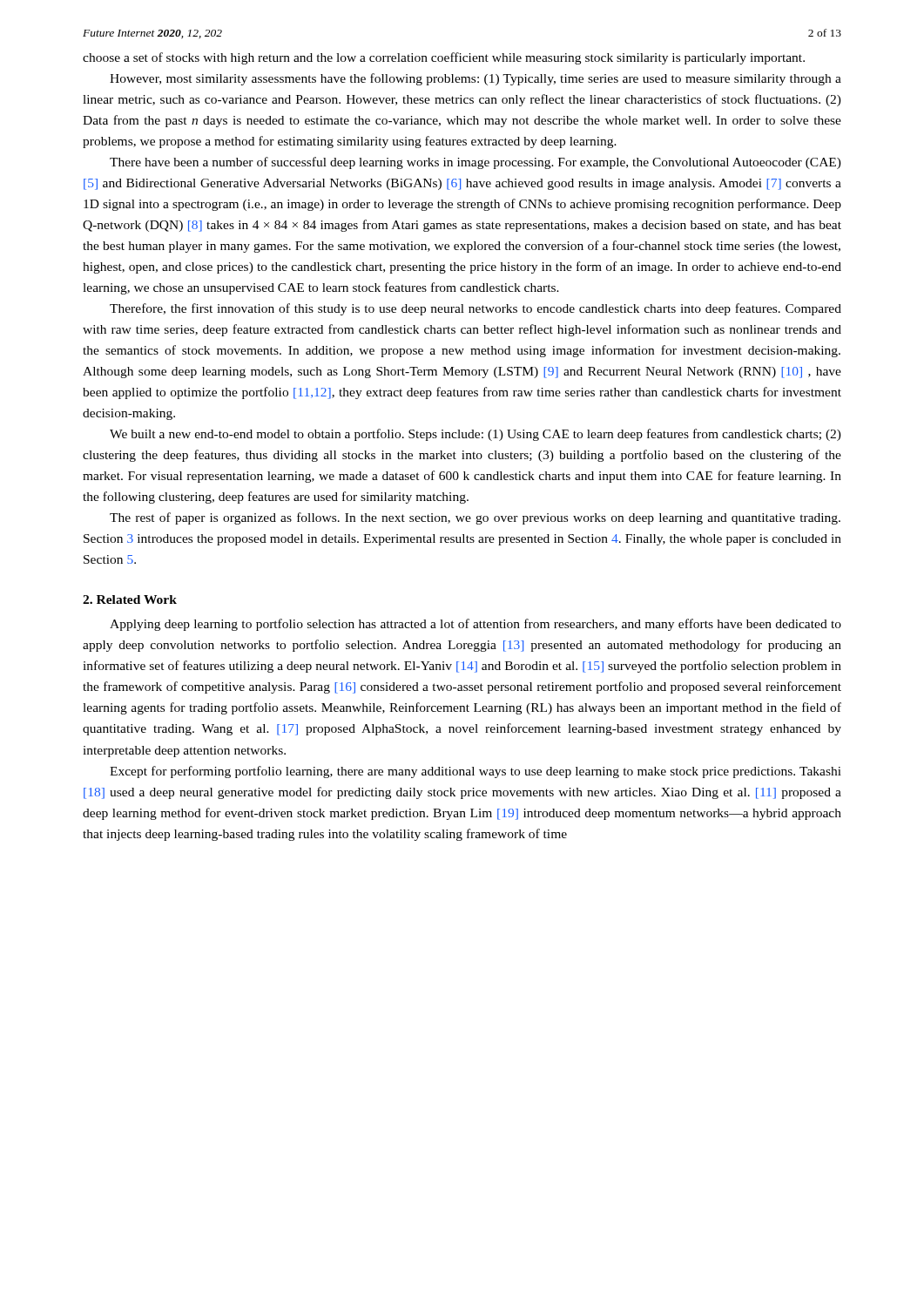Find the block on this page that starts "The rest of"
Image resolution: width=924 pixels, height=1307 pixels.
coord(462,539)
